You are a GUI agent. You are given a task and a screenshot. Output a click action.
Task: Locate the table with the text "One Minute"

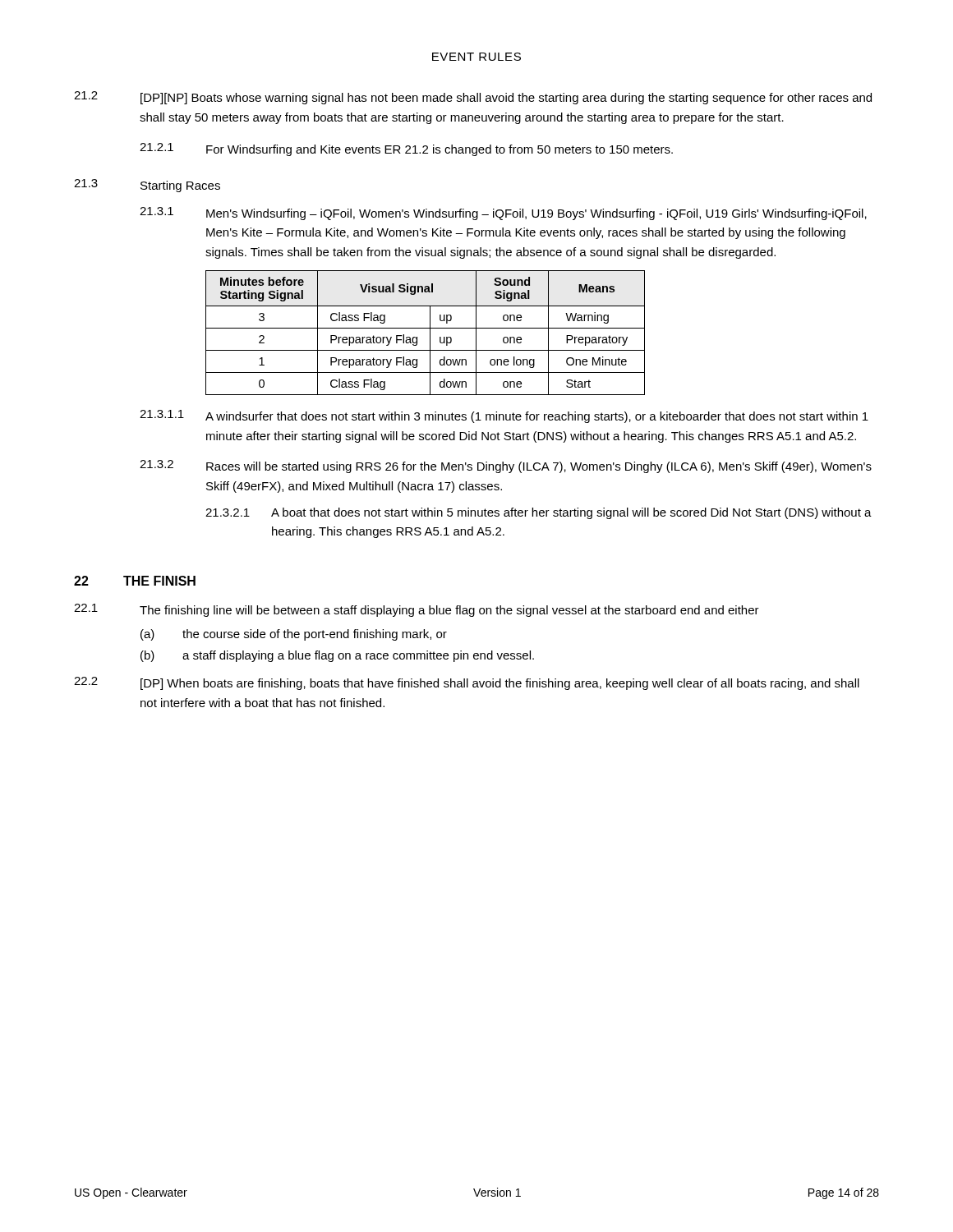[x=542, y=332]
